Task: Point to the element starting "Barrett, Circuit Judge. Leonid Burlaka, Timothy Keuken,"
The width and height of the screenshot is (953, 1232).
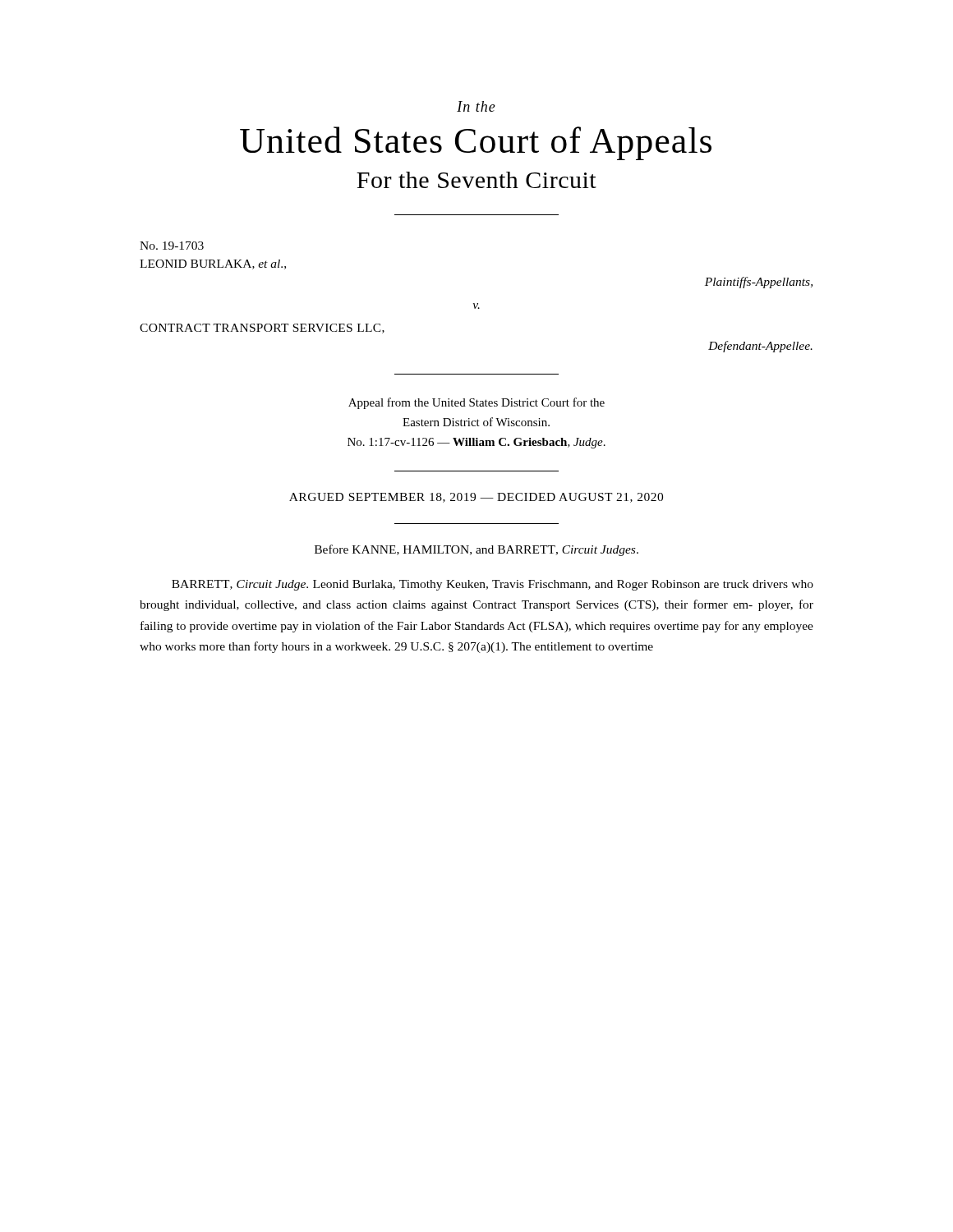Action: point(476,615)
